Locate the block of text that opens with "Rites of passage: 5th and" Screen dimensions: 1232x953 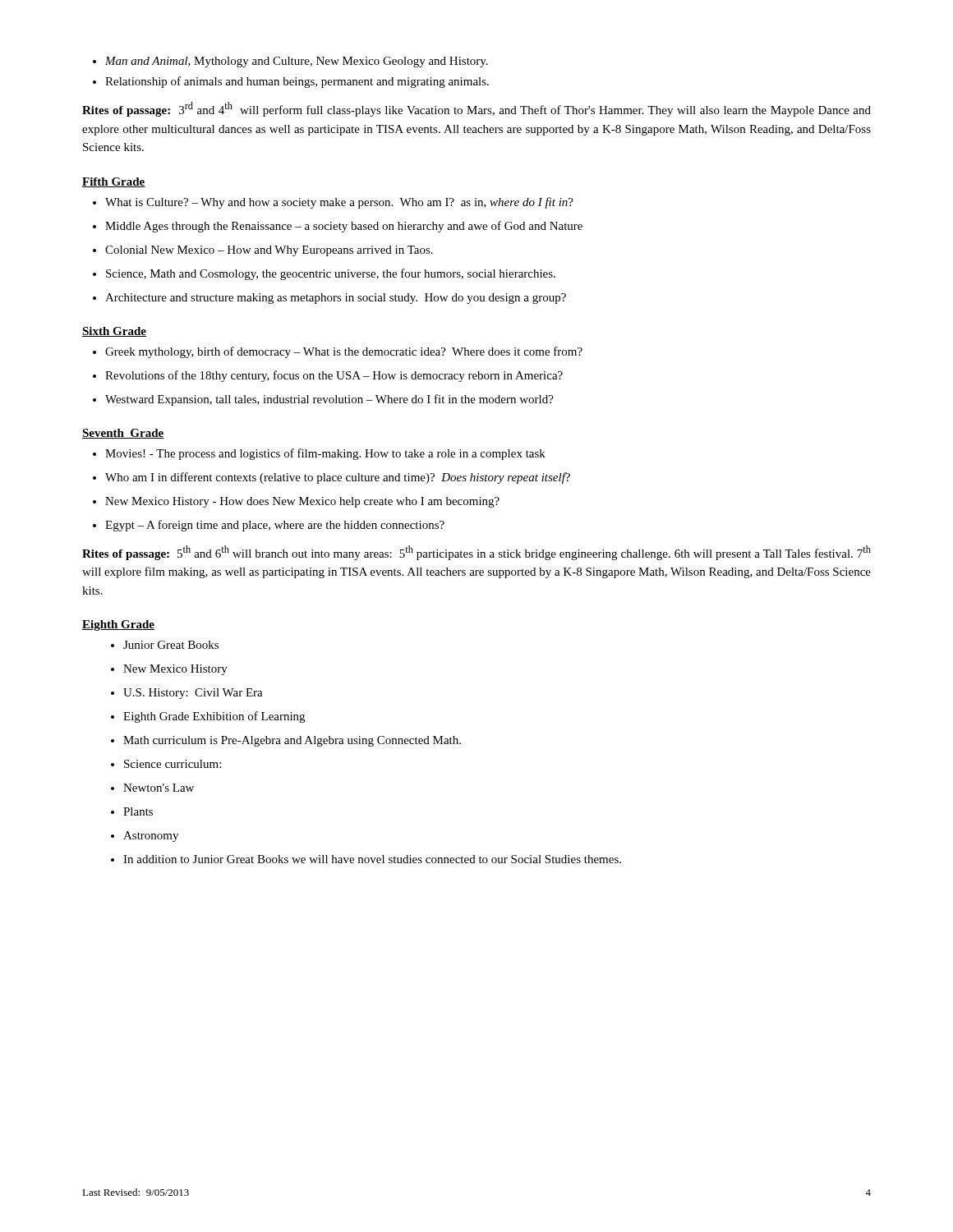click(x=476, y=570)
